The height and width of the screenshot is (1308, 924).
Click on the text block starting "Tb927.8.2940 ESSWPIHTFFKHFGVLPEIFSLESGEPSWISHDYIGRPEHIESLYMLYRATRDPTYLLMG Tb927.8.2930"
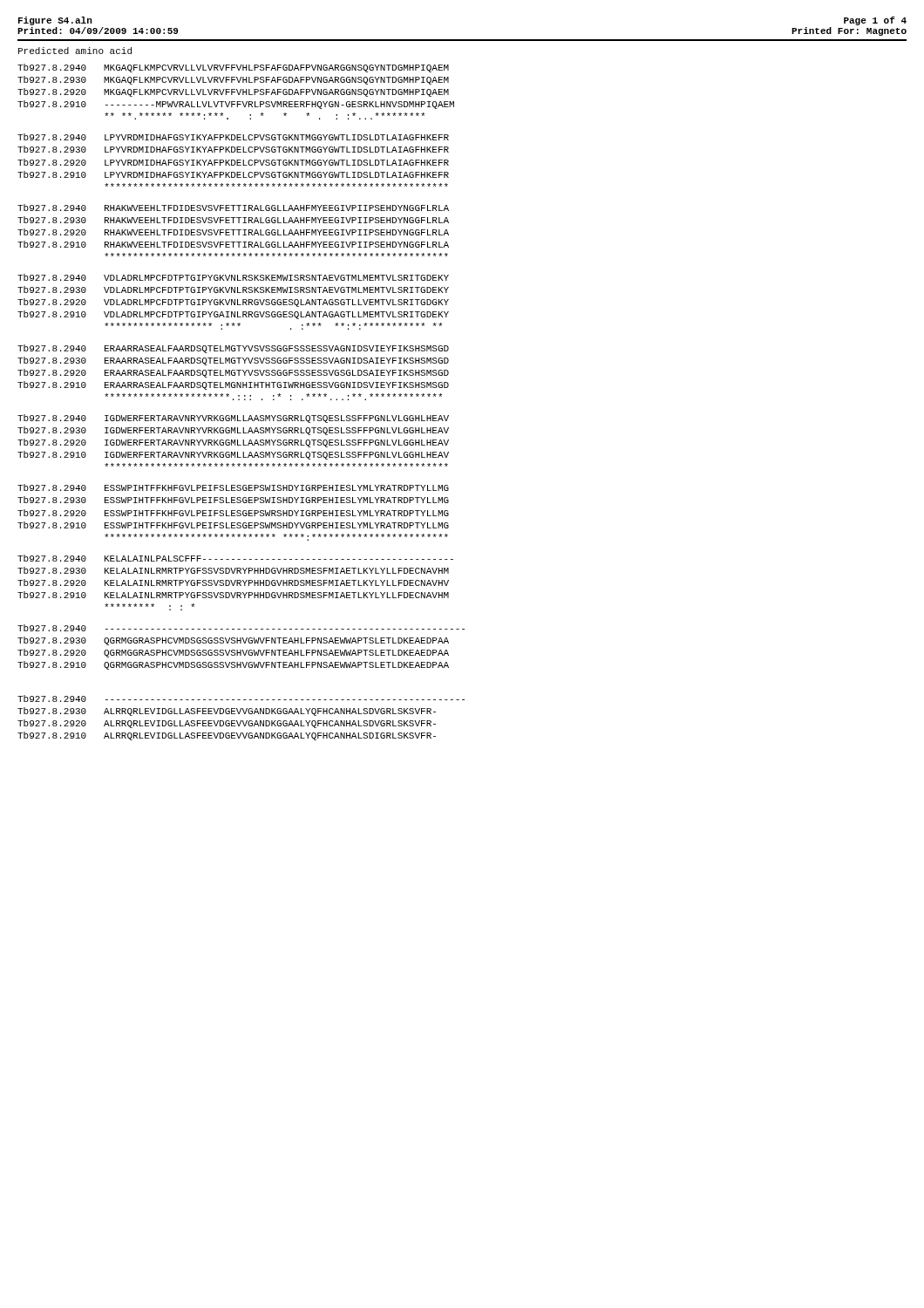233,487
